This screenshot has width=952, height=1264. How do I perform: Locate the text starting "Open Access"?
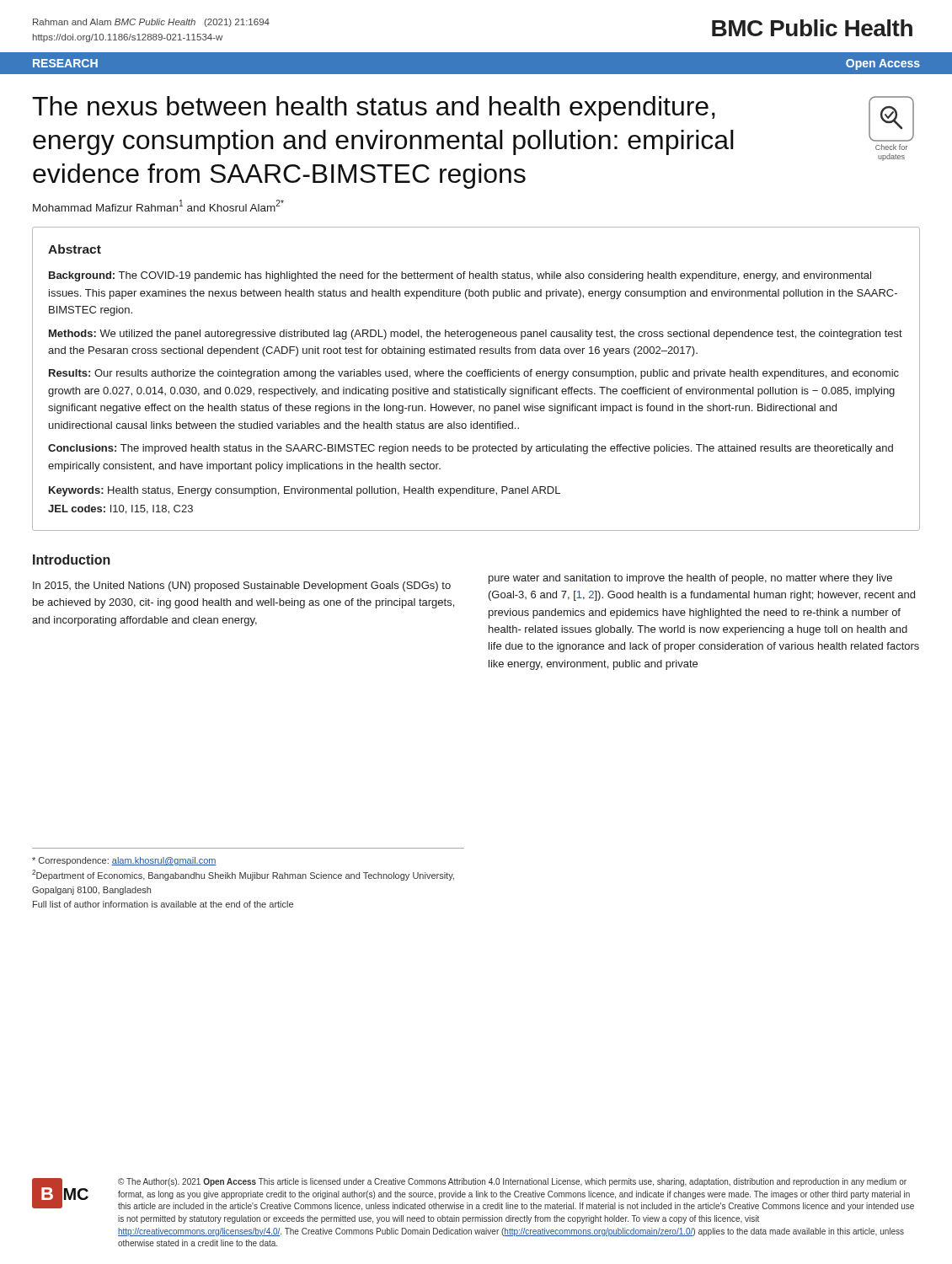(883, 63)
